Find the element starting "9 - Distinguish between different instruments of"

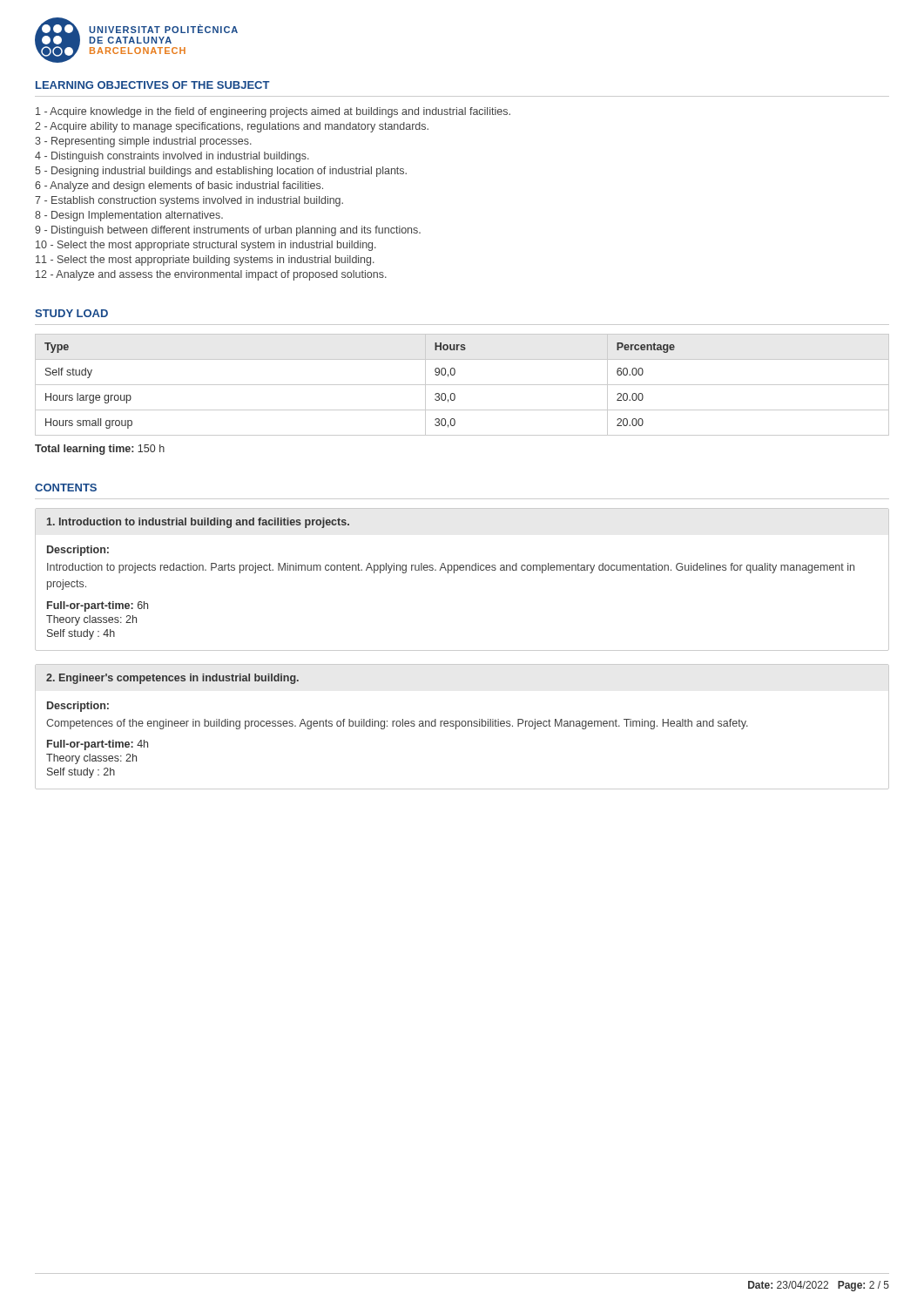coord(228,230)
